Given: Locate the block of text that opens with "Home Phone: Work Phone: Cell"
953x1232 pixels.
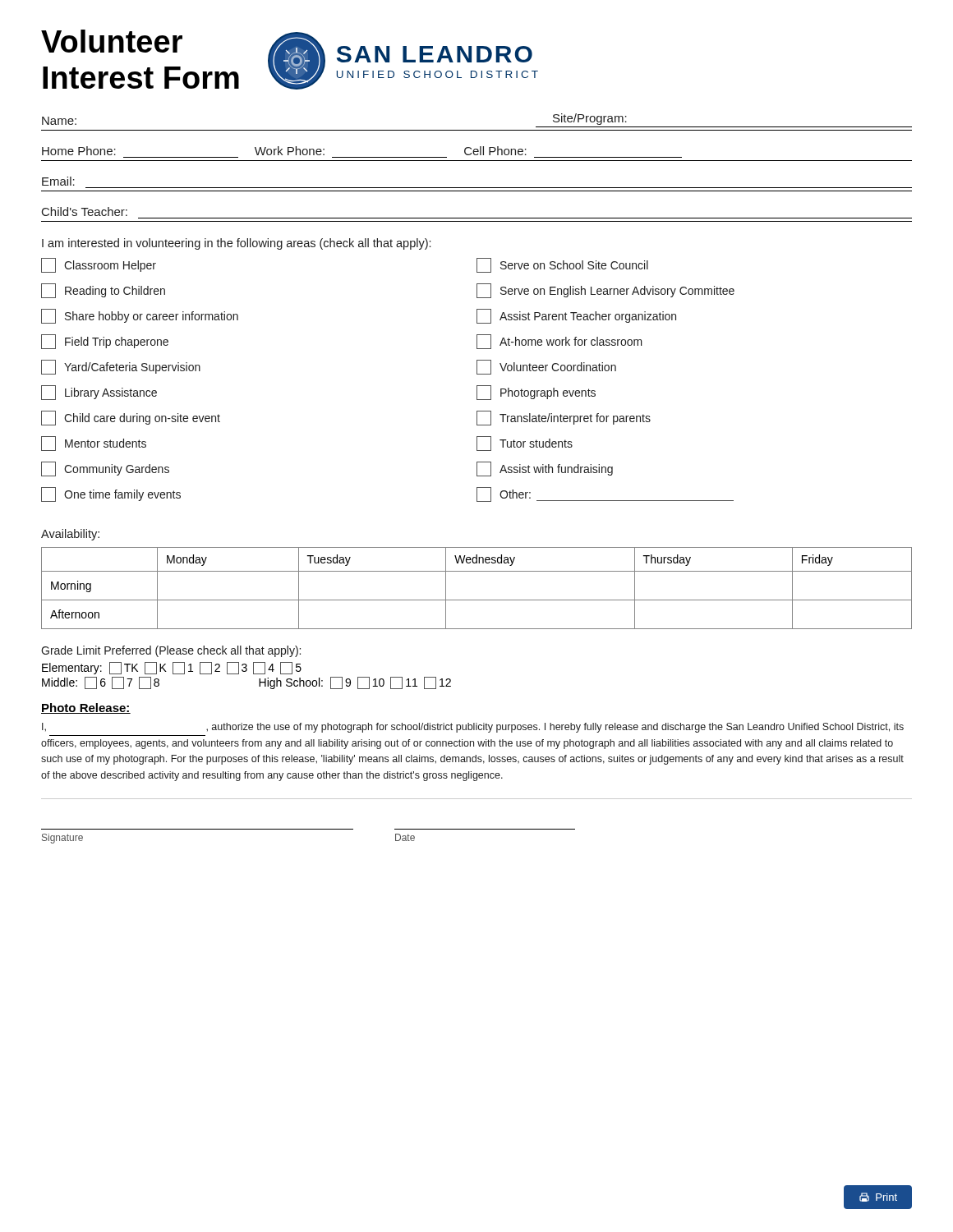Looking at the screenshot, I should click(x=361, y=150).
